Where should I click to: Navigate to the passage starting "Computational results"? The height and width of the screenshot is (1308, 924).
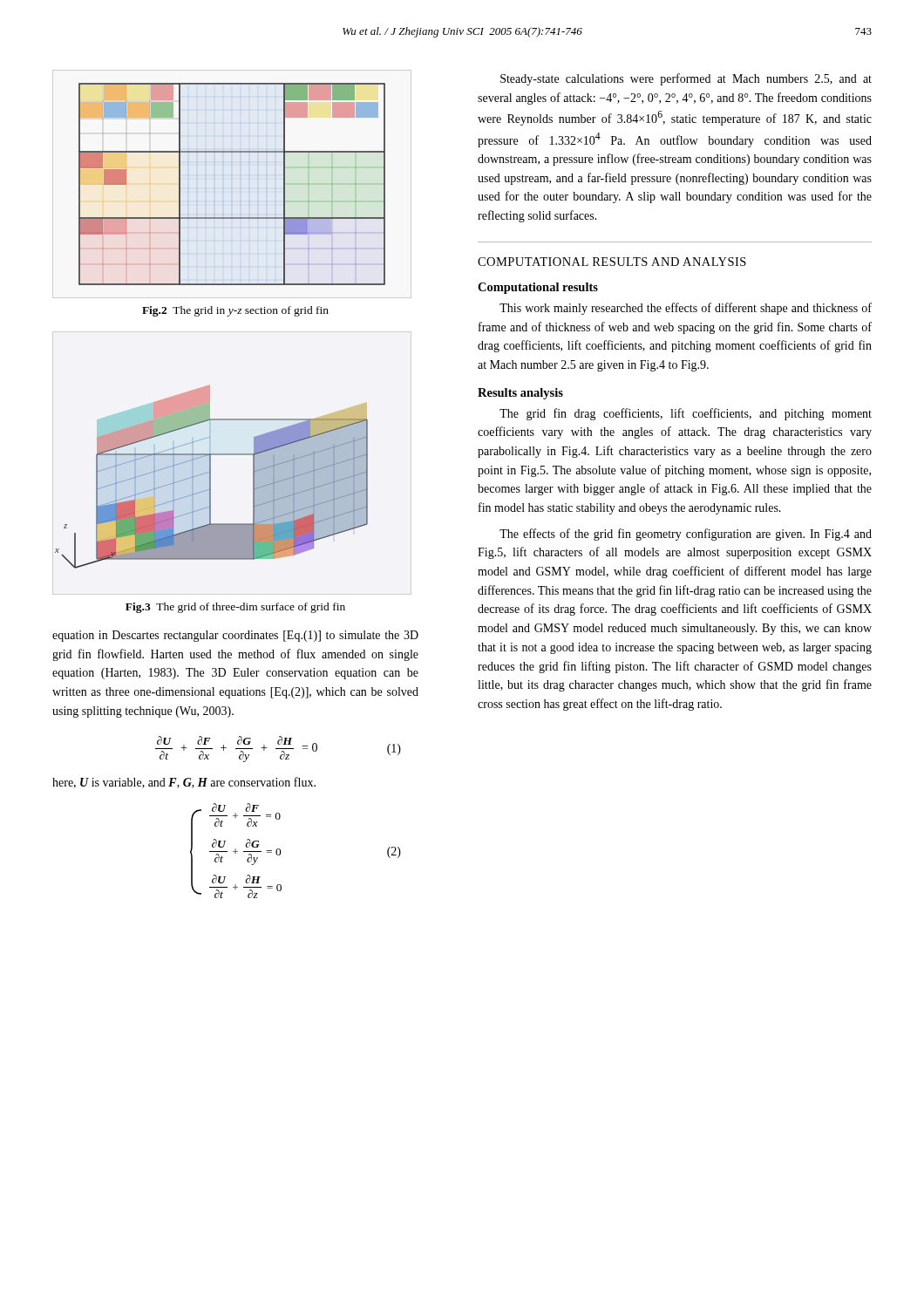538,287
